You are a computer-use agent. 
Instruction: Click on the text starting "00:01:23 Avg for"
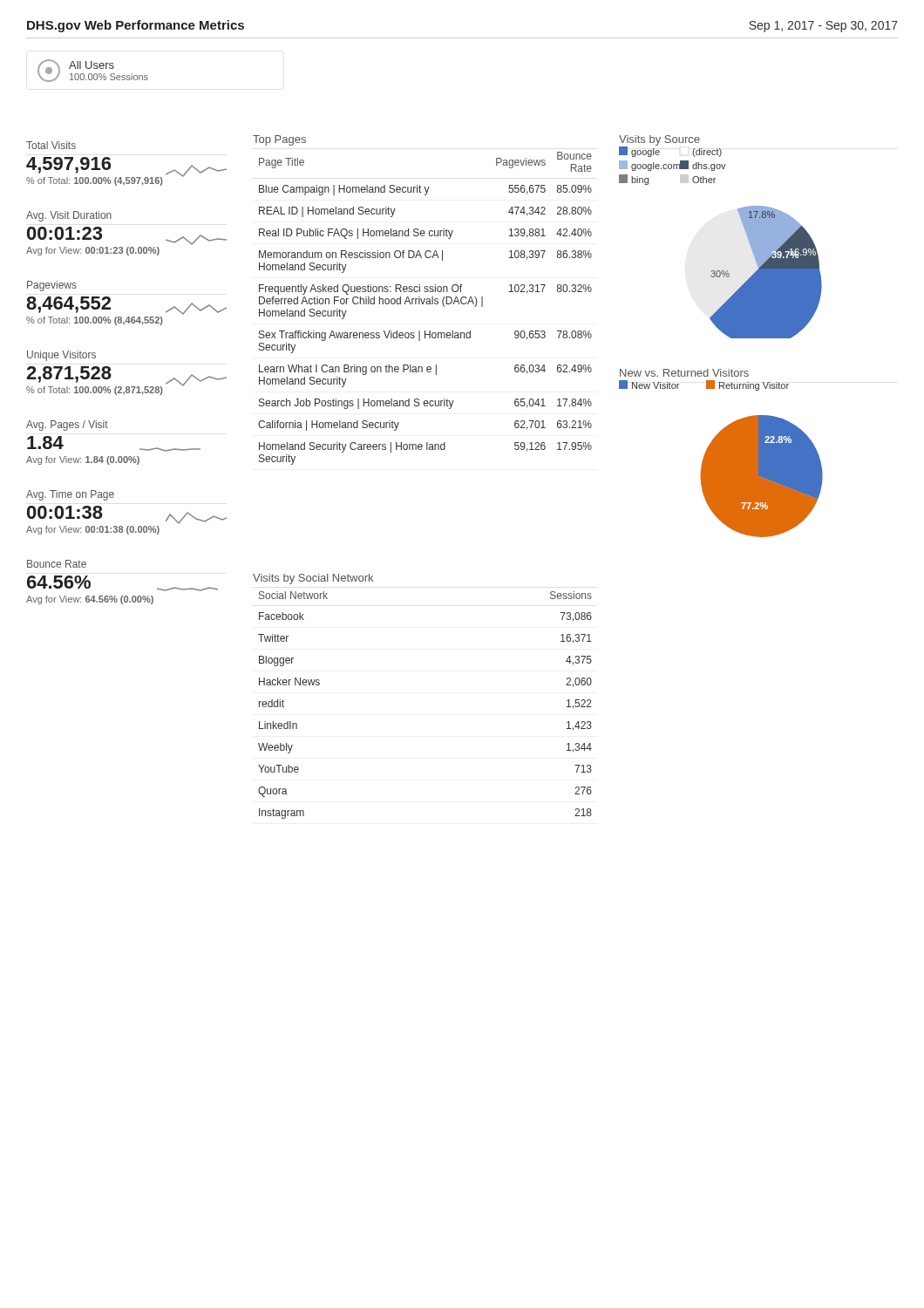click(113, 239)
